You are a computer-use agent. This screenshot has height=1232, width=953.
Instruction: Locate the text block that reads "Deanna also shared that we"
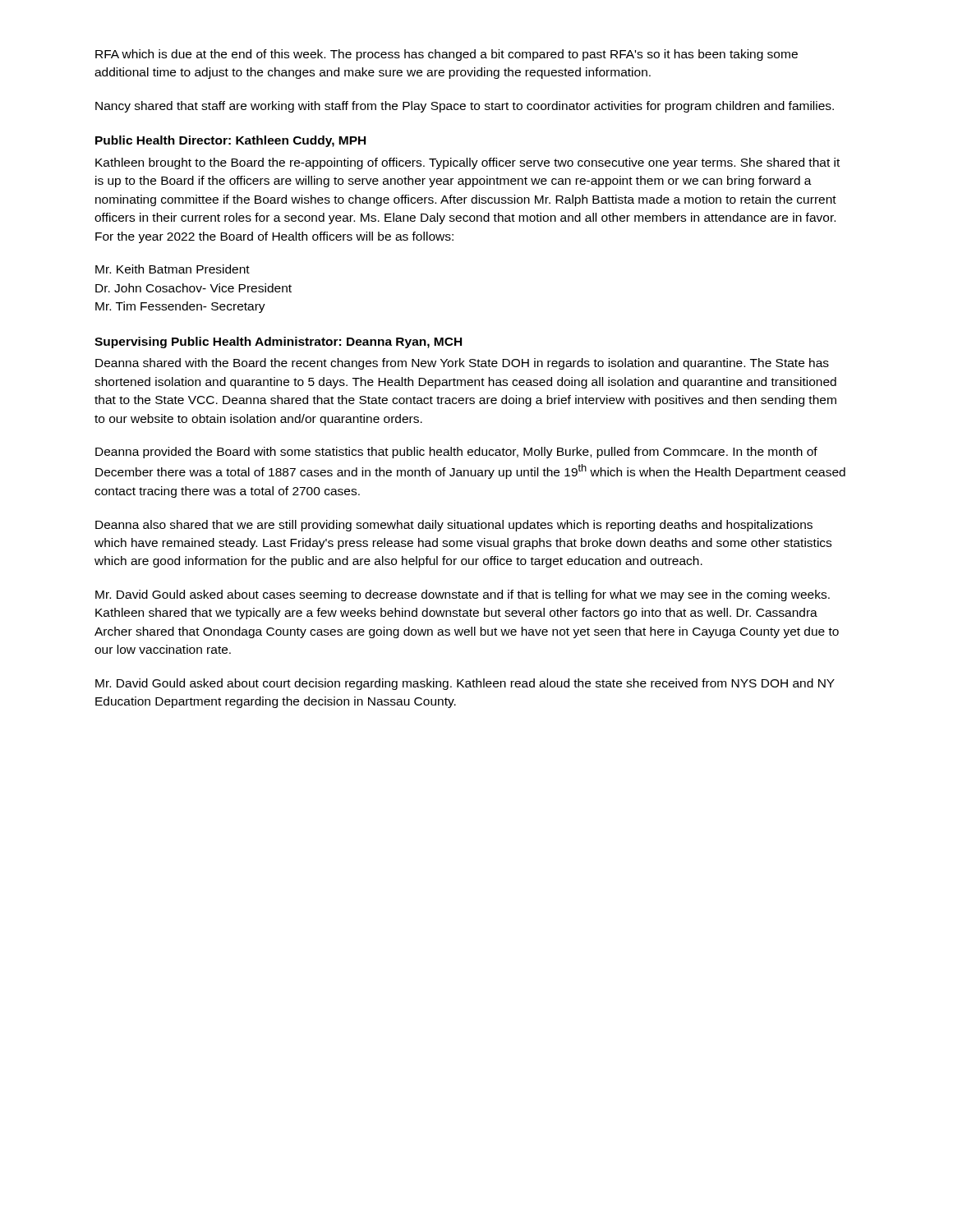coord(463,543)
